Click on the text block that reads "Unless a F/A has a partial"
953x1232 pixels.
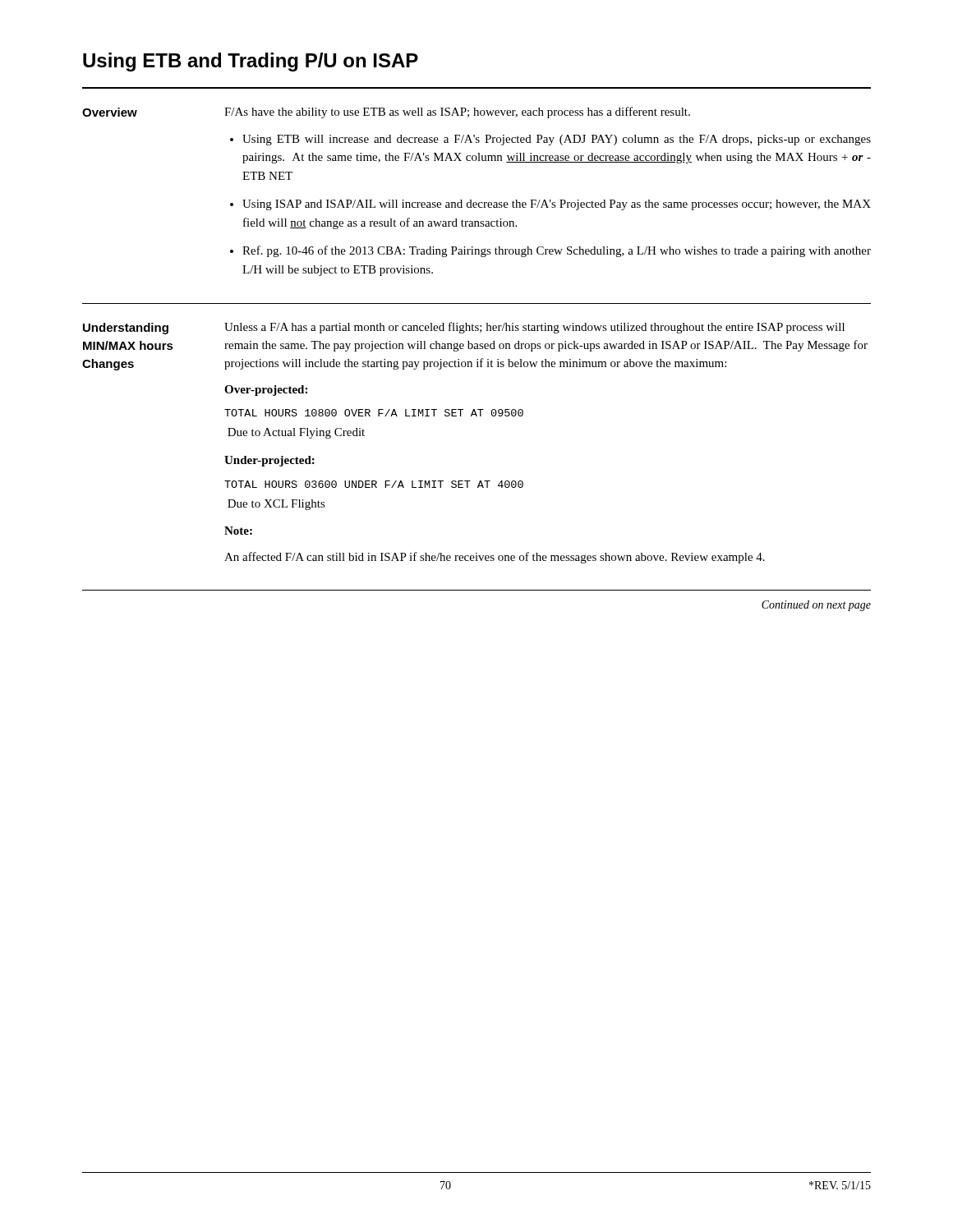(x=548, y=346)
